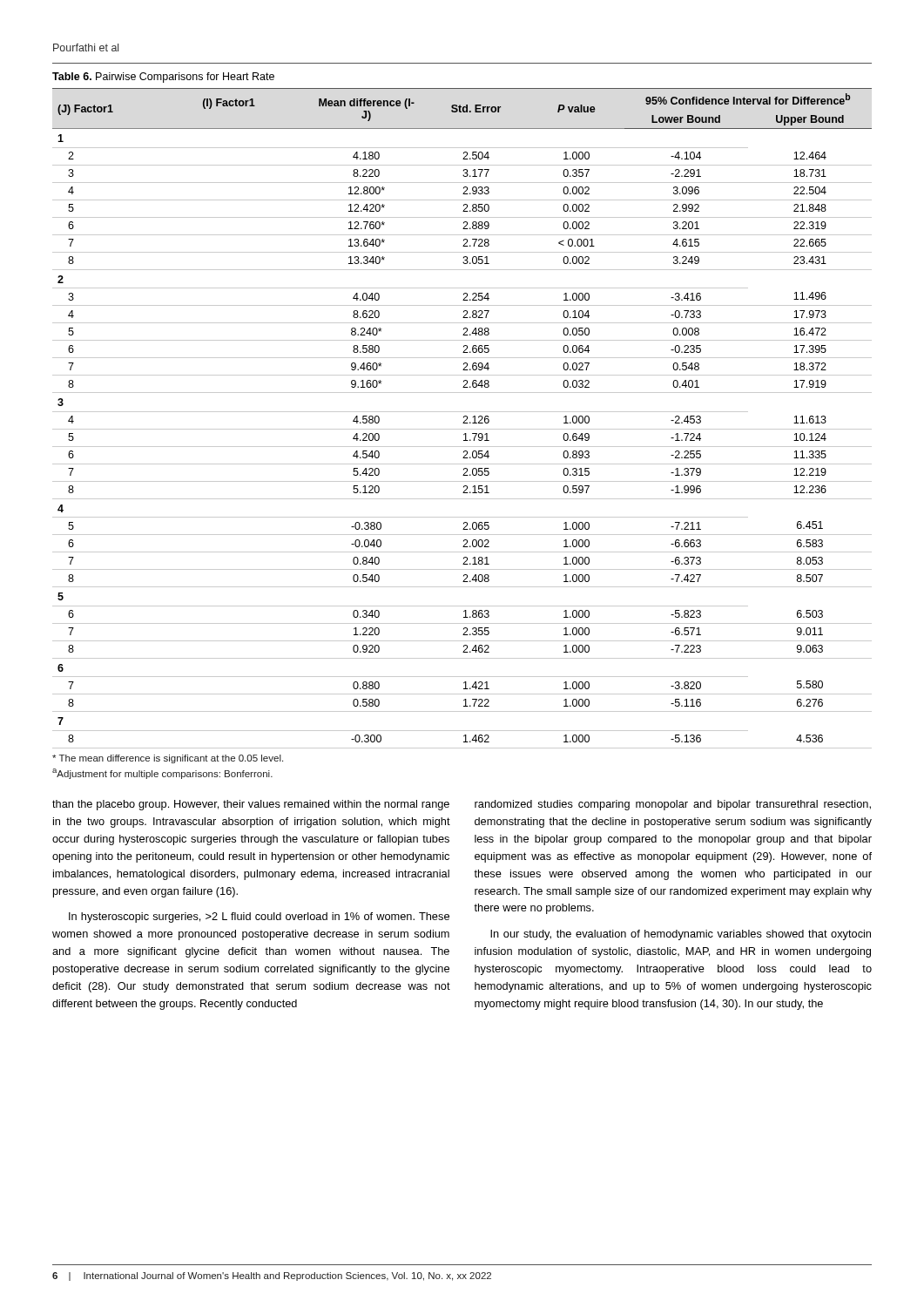
Task: Click on the table containing "(J) Factor1"
Action: (462, 418)
